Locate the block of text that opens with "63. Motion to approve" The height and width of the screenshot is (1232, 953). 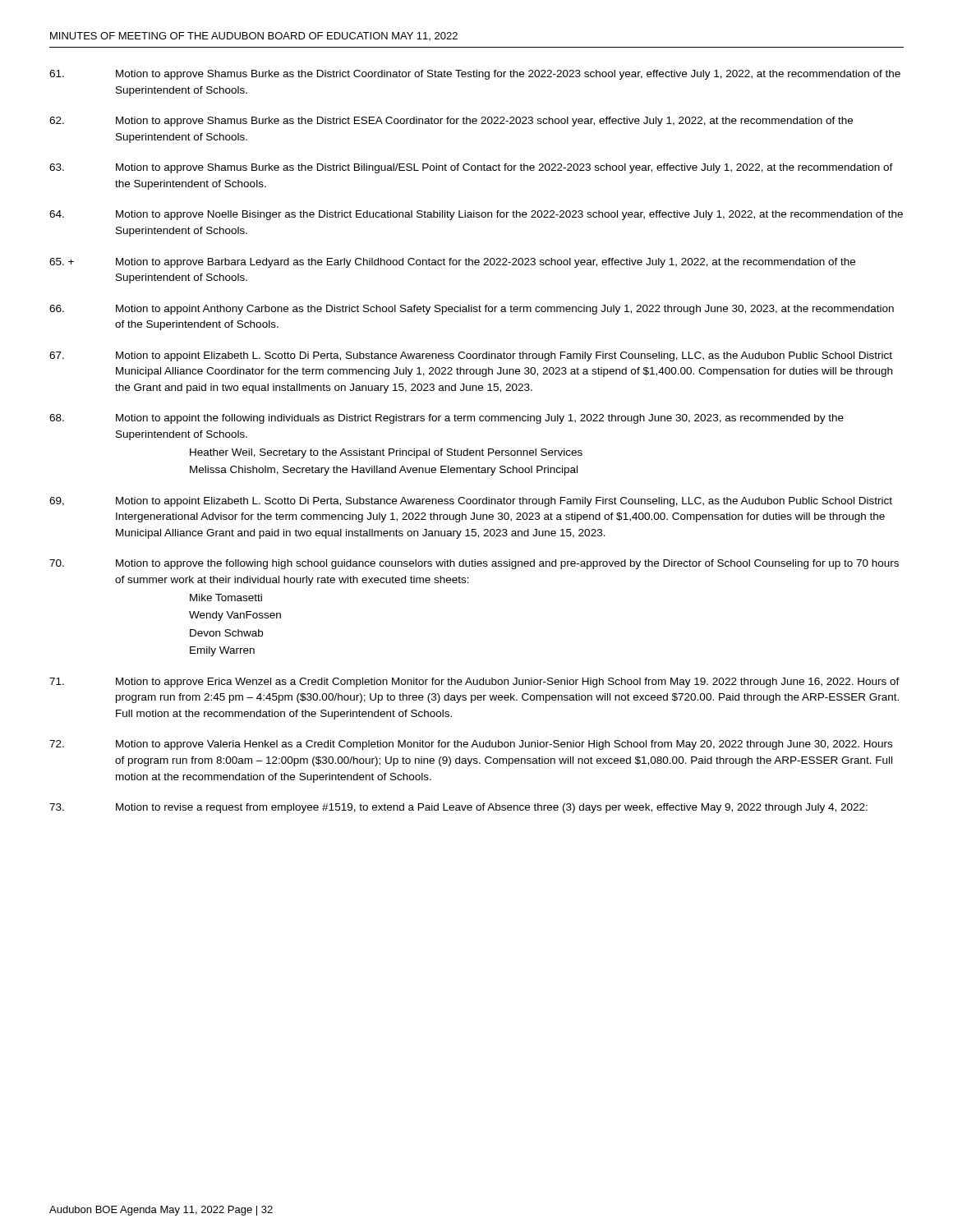click(476, 176)
